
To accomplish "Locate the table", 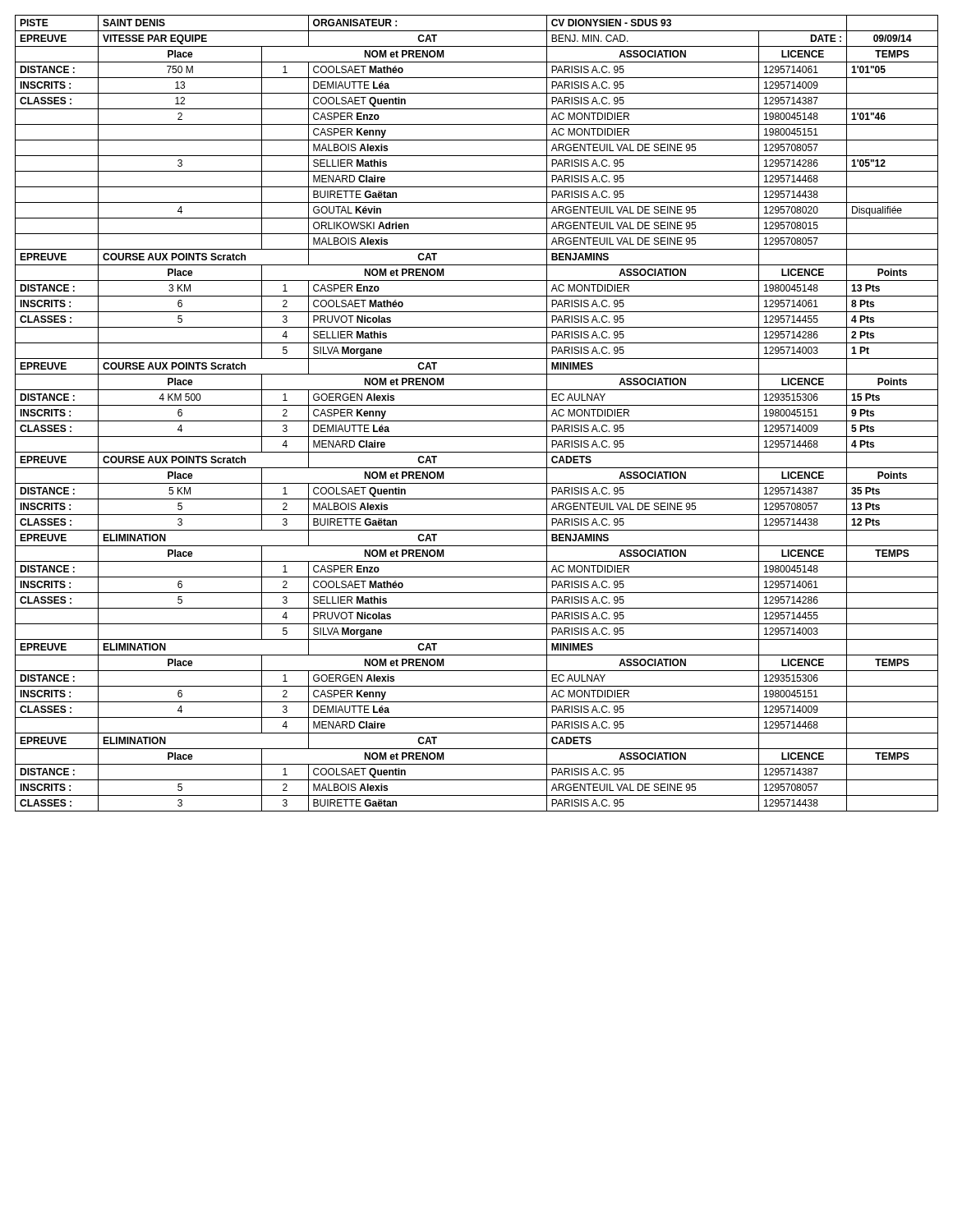I will [x=476, y=413].
